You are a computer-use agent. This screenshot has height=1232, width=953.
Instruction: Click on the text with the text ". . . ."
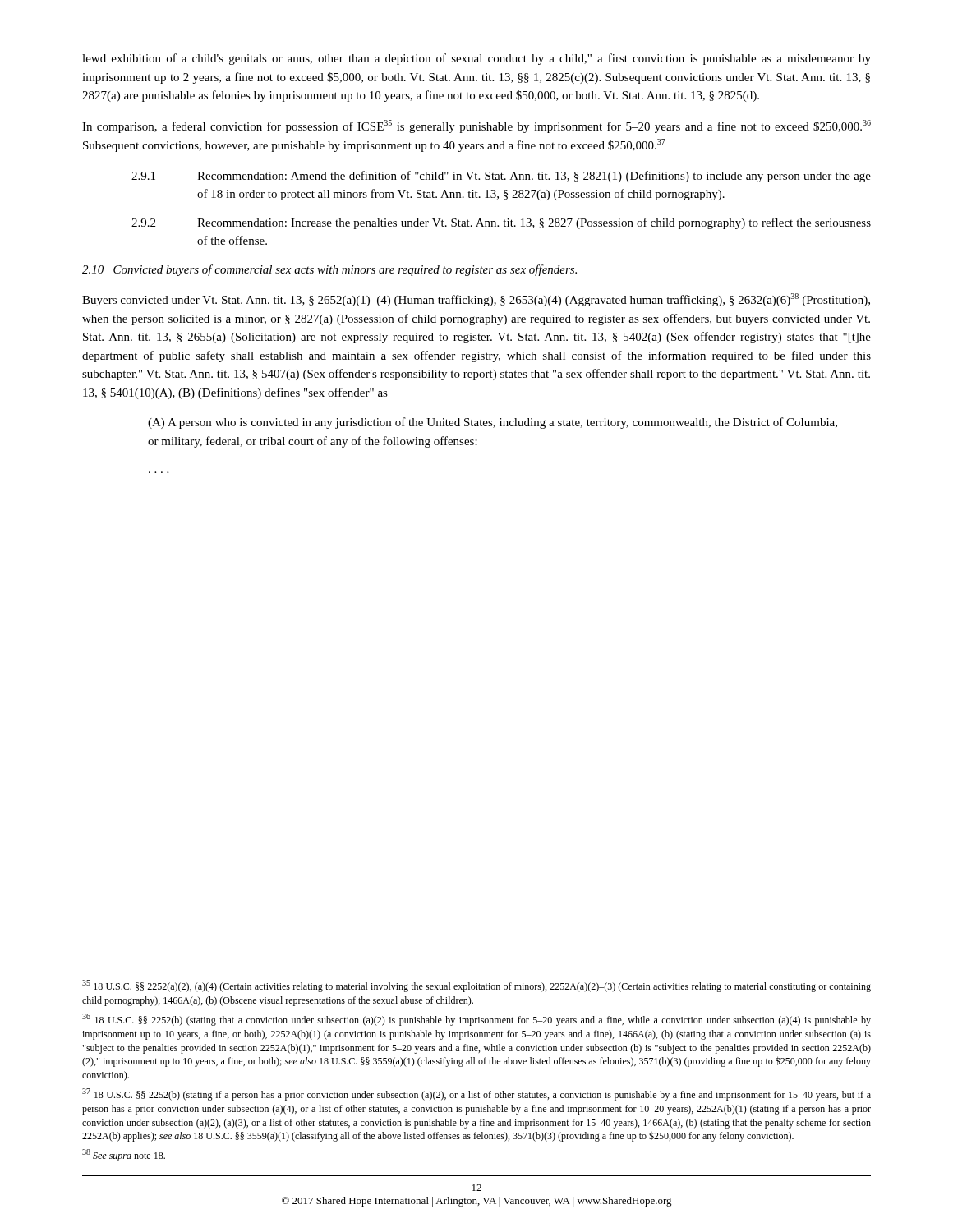click(159, 469)
